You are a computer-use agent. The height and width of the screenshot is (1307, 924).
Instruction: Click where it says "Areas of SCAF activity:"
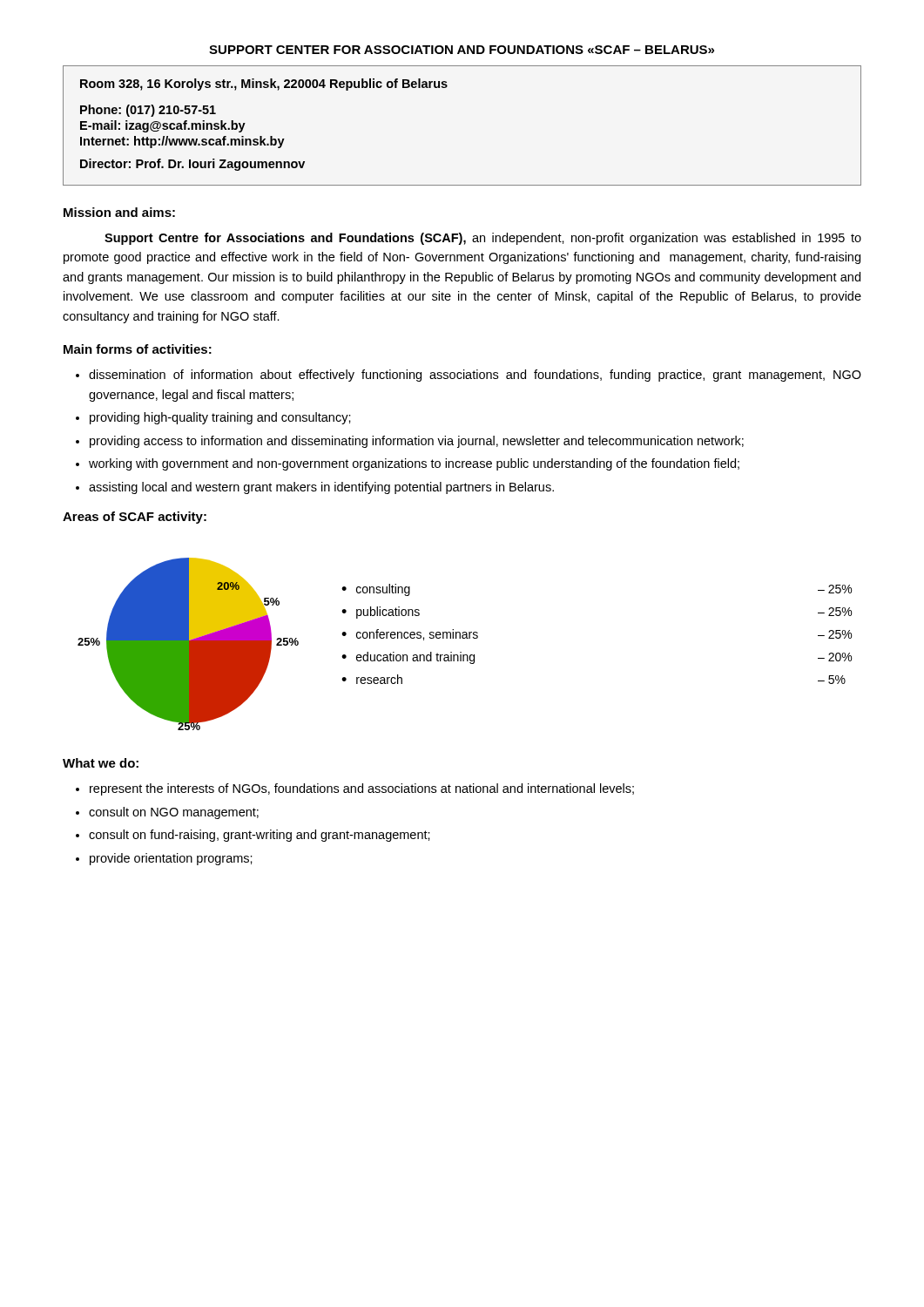pos(135,516)
